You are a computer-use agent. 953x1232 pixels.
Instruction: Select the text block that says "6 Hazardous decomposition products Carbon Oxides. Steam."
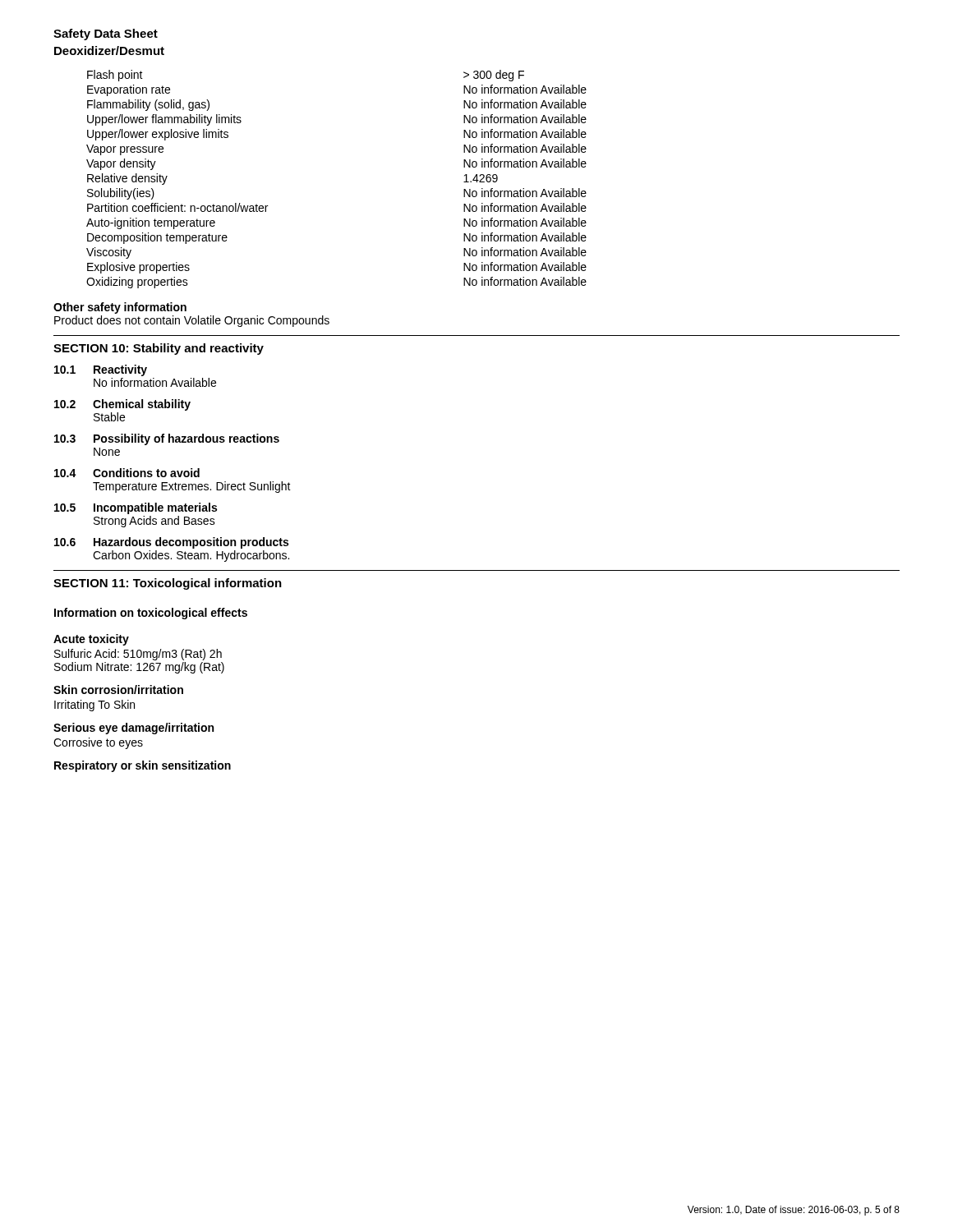pos(171,543)
